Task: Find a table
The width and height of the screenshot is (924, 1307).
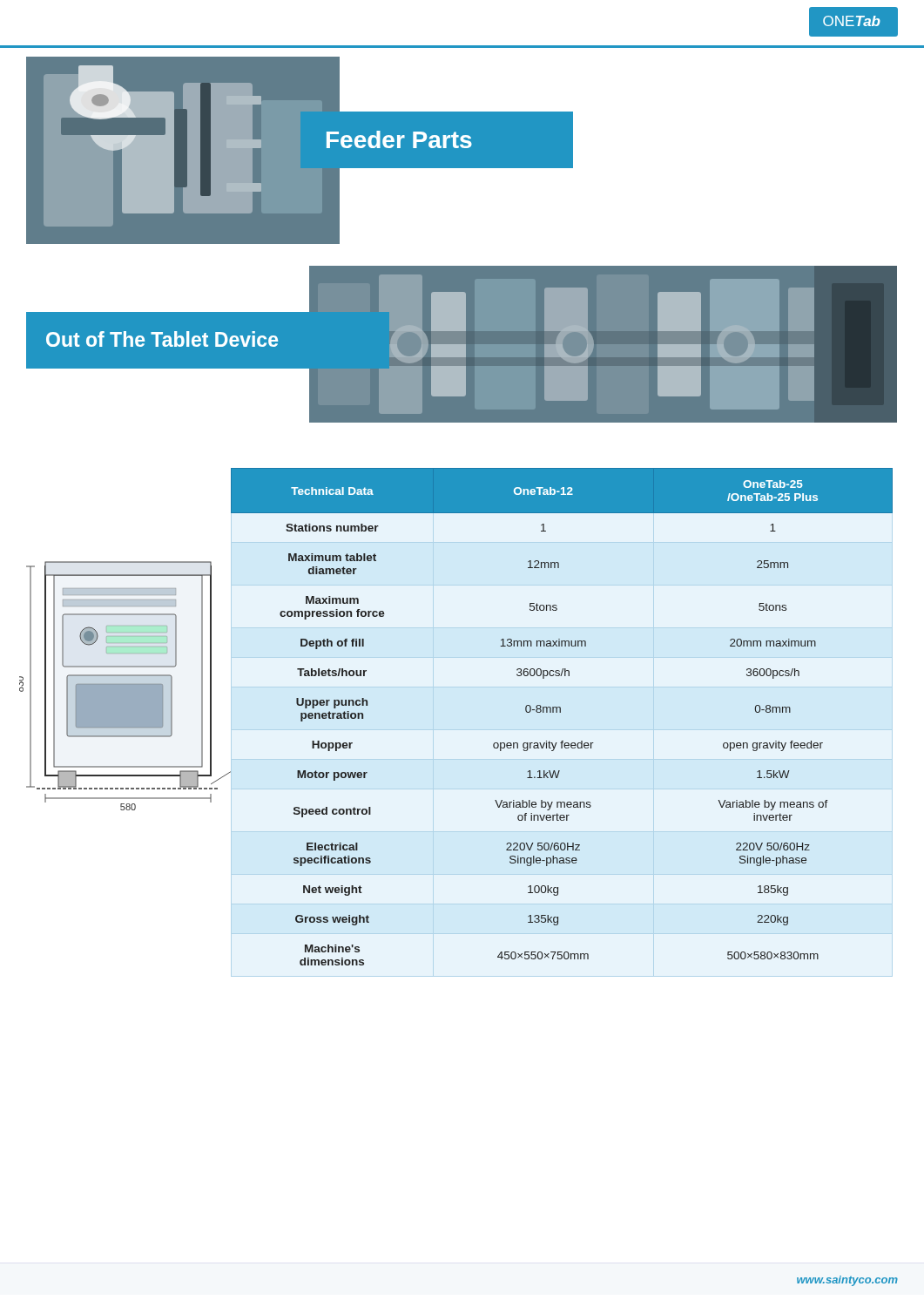Action: pos(562,722)
